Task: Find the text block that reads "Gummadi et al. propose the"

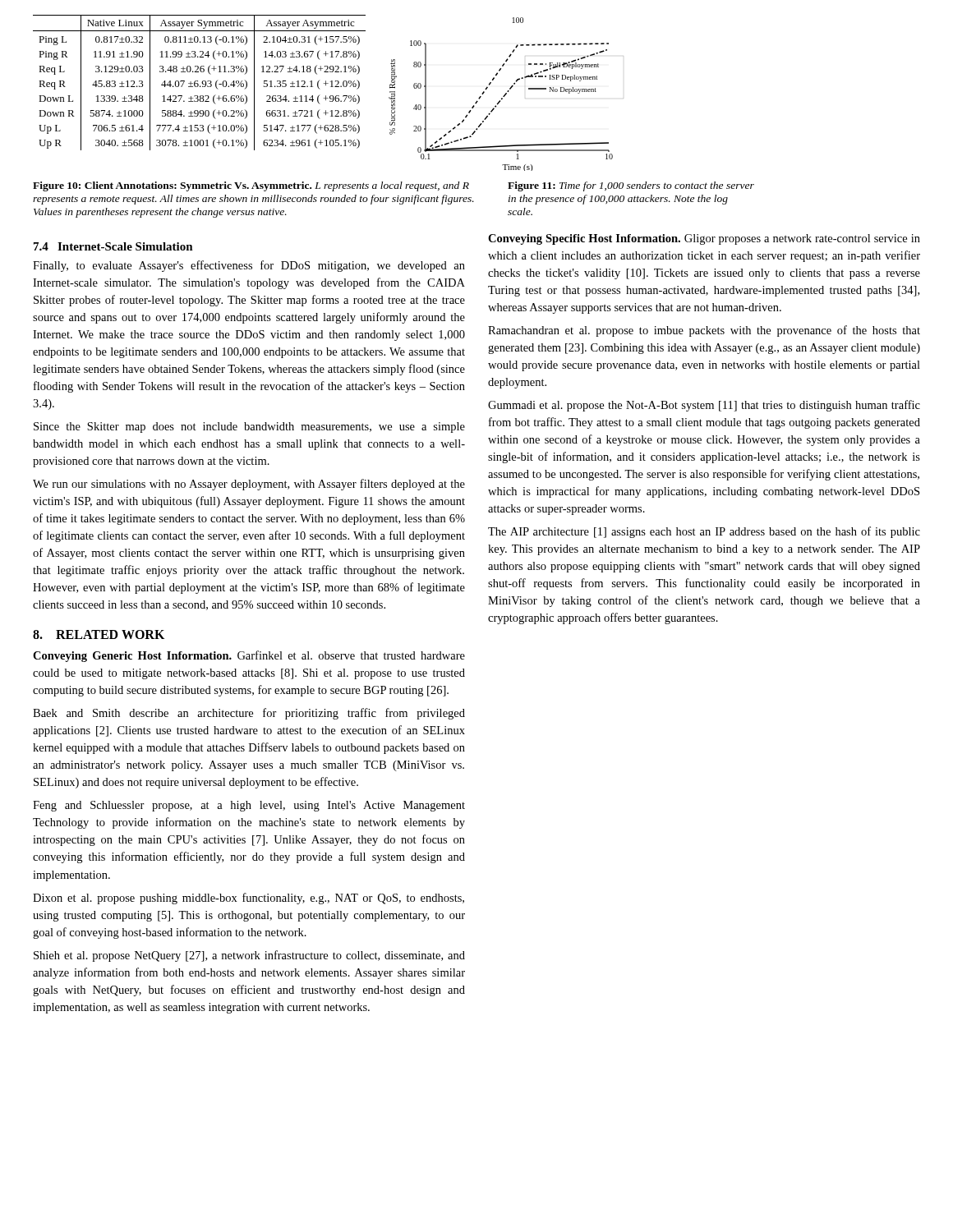Action: click(704, 457)
